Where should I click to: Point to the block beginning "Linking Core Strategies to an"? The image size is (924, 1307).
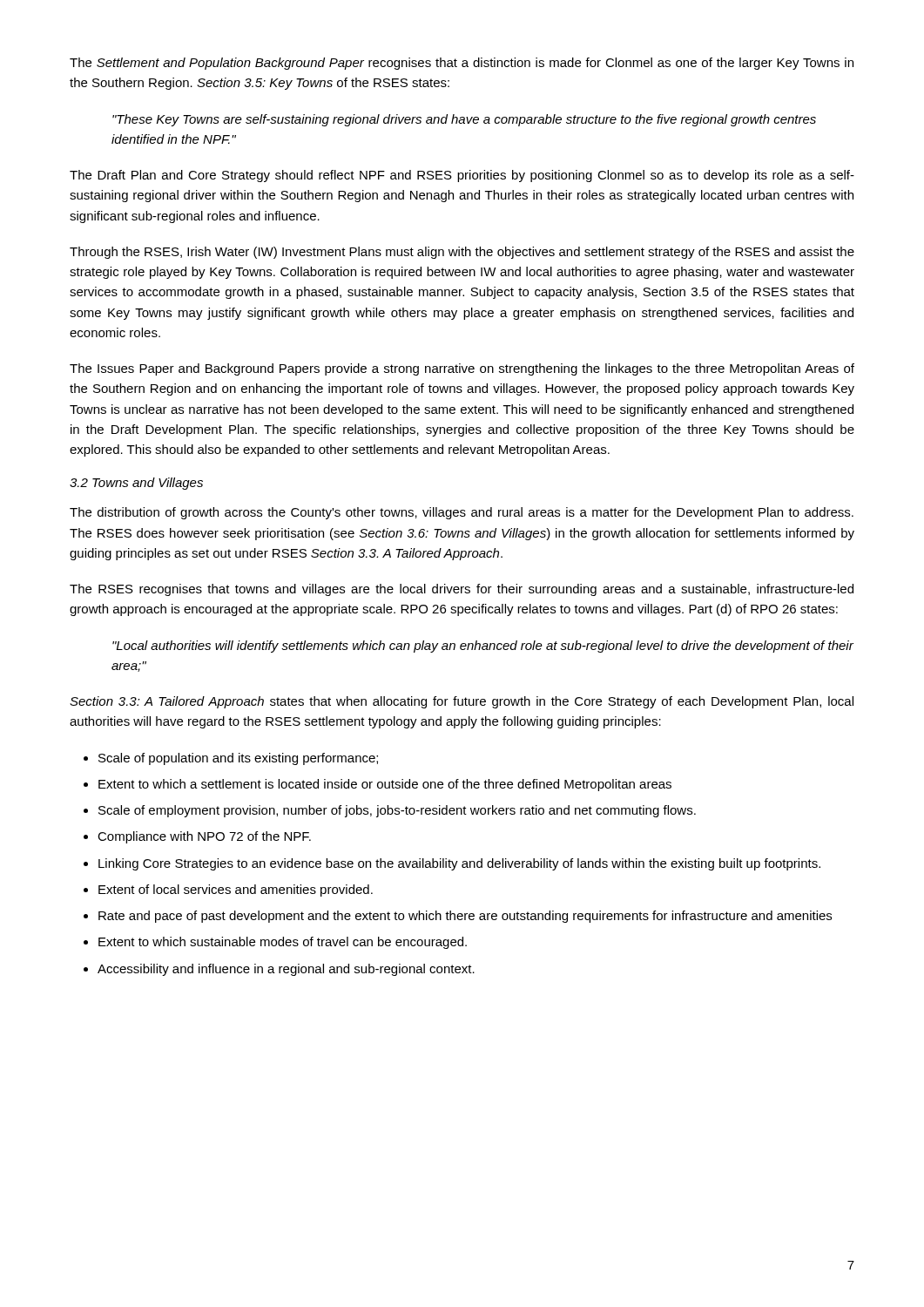460,863
